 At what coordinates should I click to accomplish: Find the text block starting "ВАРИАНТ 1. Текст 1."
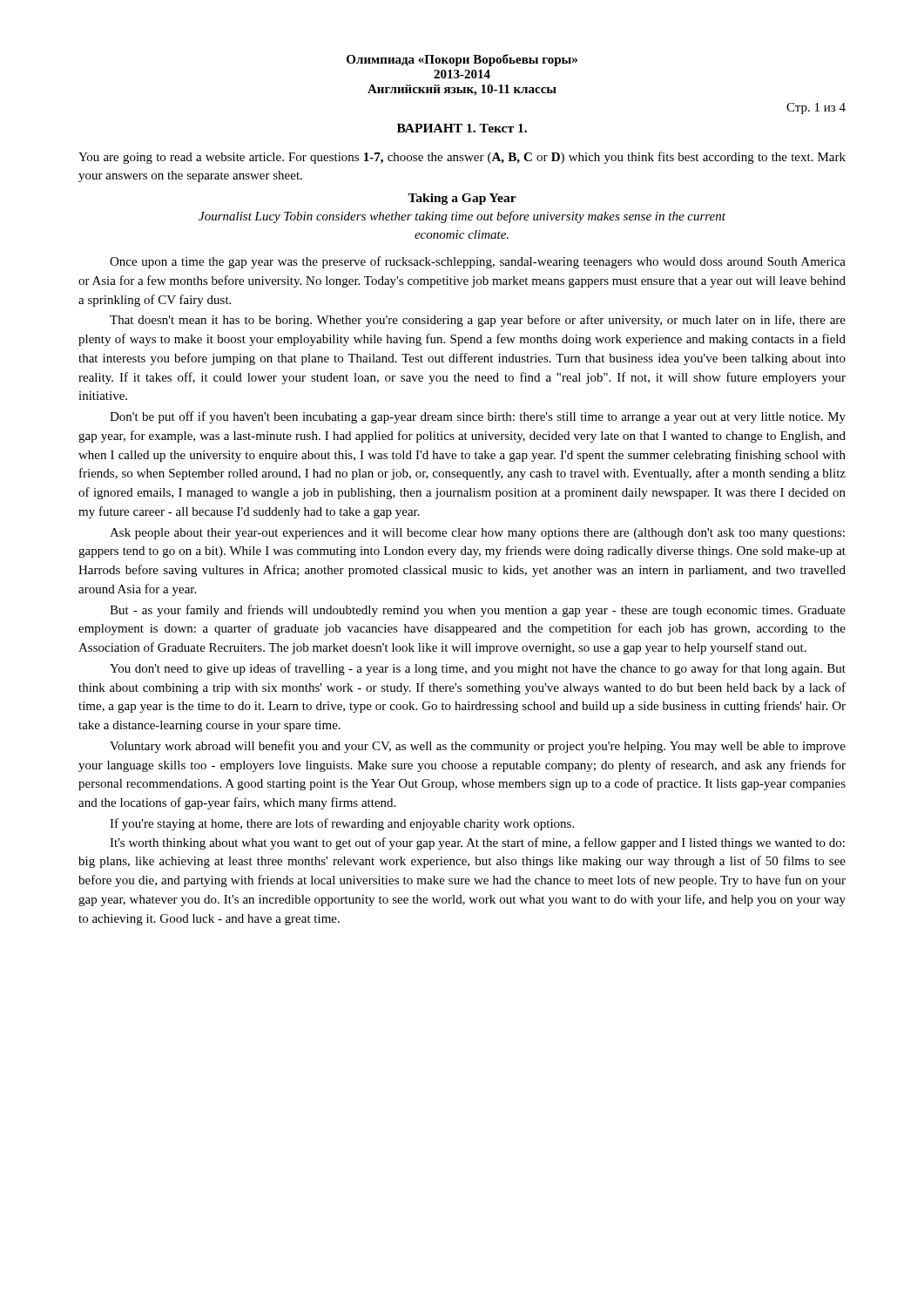[462, 128]
